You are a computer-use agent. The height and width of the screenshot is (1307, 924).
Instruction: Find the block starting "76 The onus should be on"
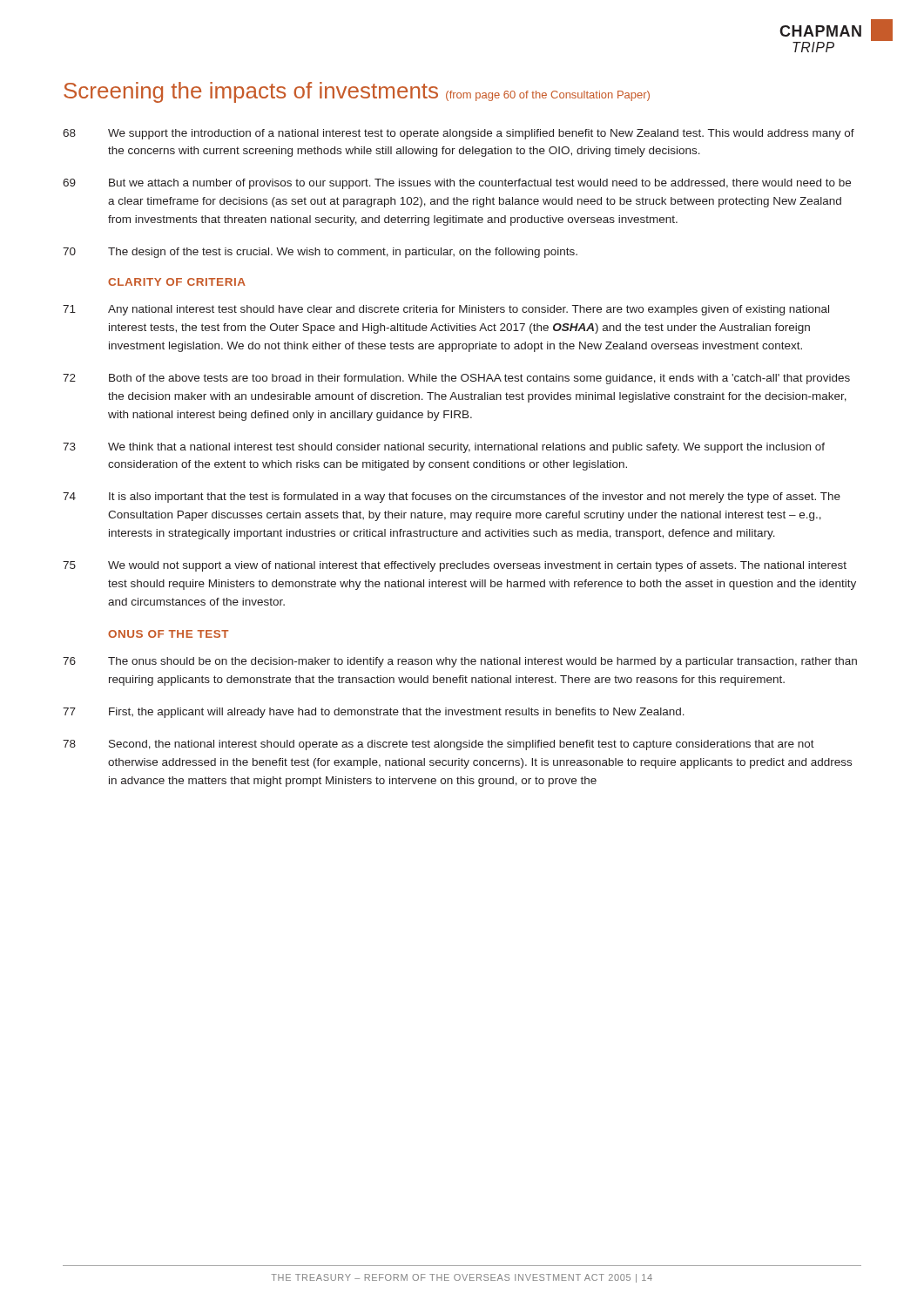click(x=462, y=671)
